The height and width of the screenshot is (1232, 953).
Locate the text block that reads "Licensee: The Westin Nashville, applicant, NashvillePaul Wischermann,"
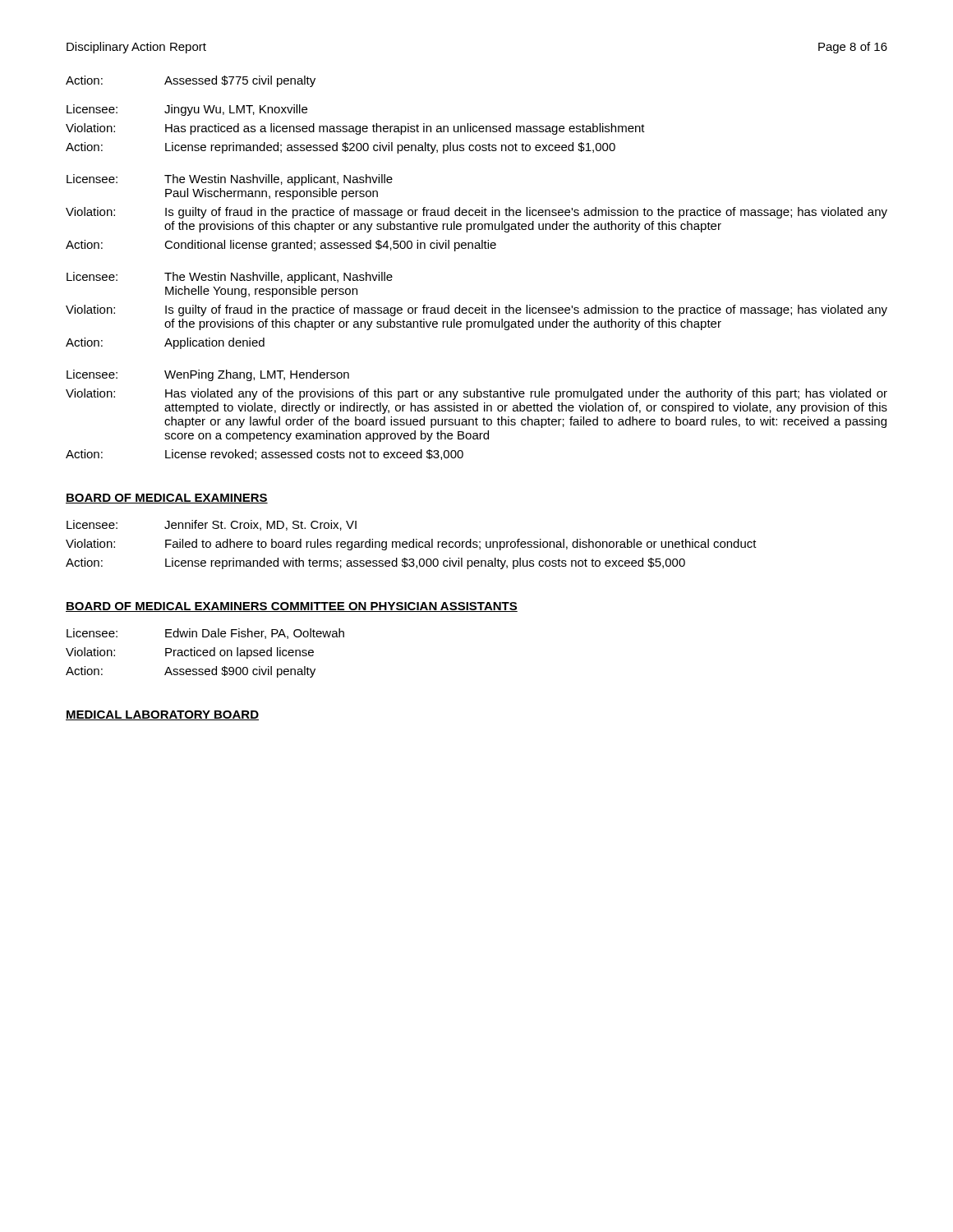pos(476,211)
